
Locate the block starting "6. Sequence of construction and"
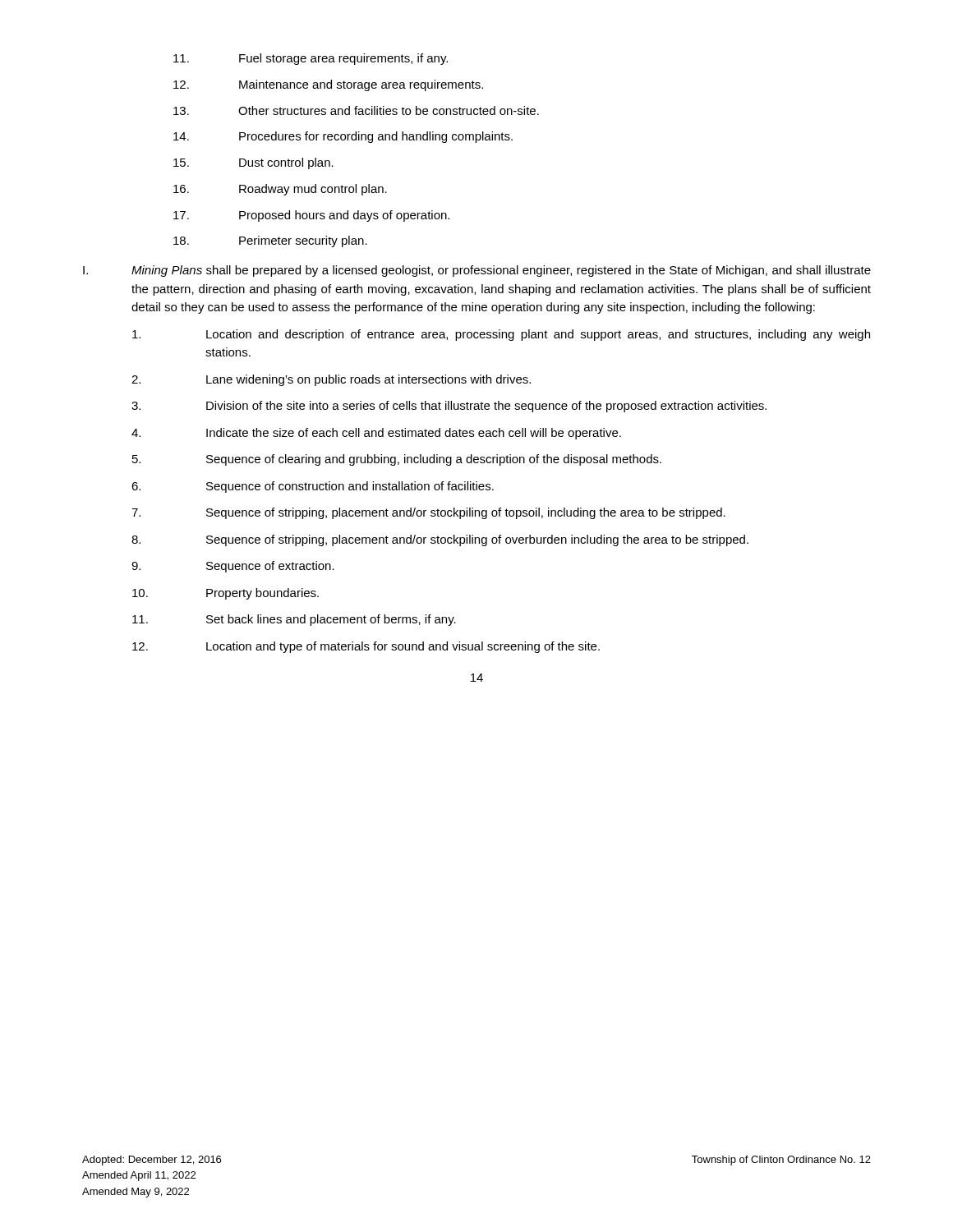tap(476, 486)
